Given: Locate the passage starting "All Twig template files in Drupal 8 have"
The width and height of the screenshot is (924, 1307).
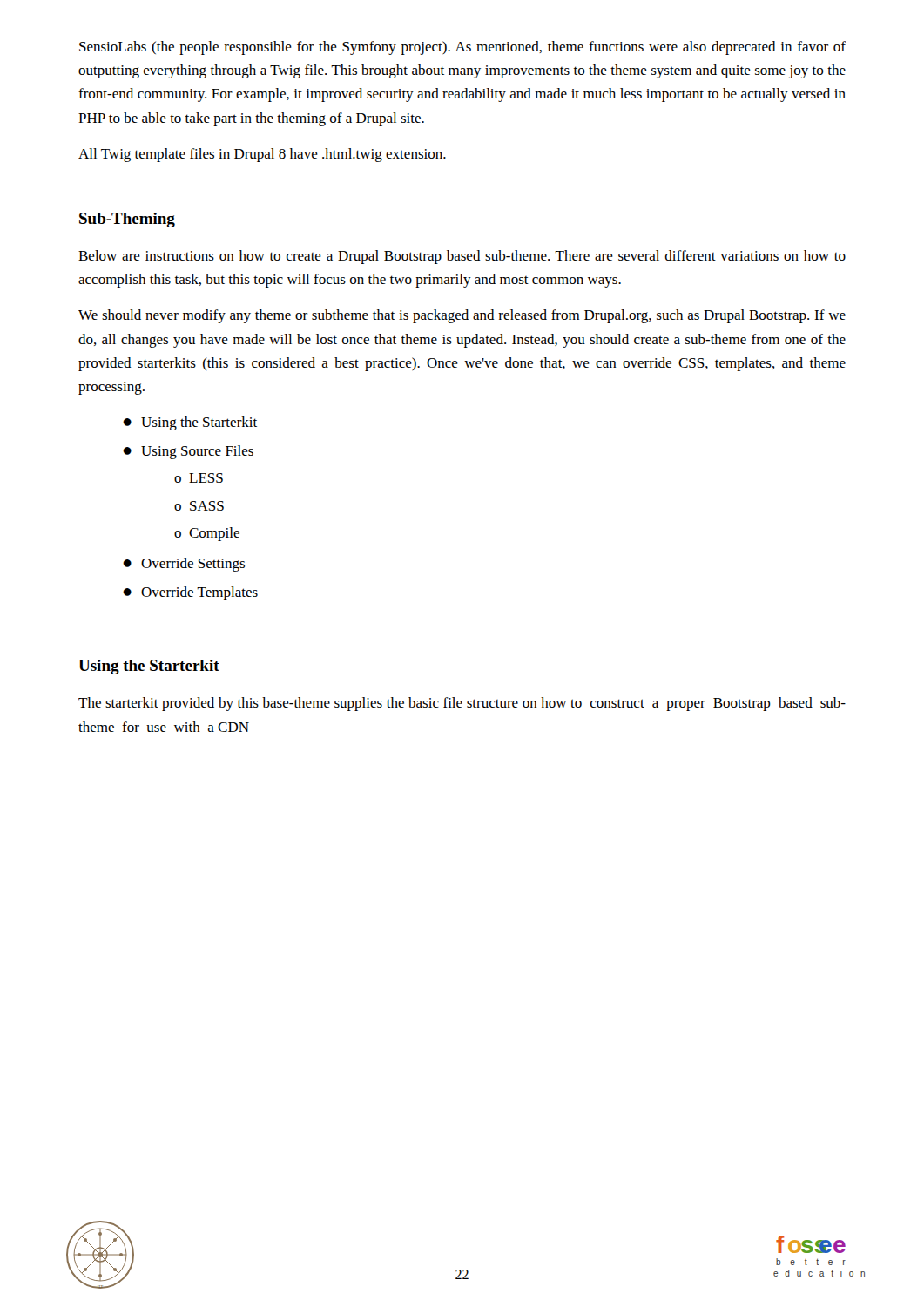Looking at the screenshot, I should click(262, 155).
